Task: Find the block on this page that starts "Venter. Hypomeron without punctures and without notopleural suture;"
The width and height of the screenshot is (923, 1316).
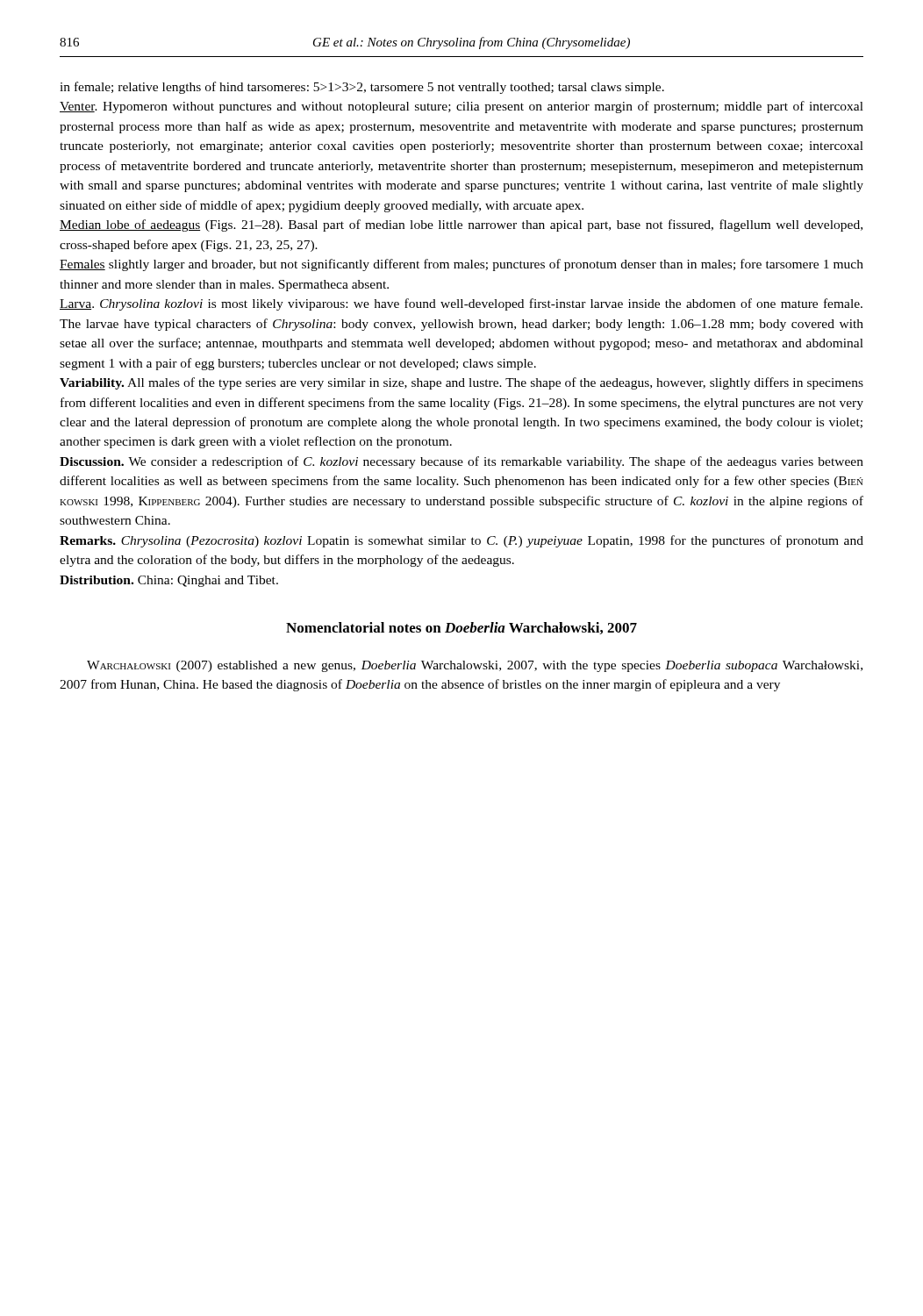Action: (462, 156)
